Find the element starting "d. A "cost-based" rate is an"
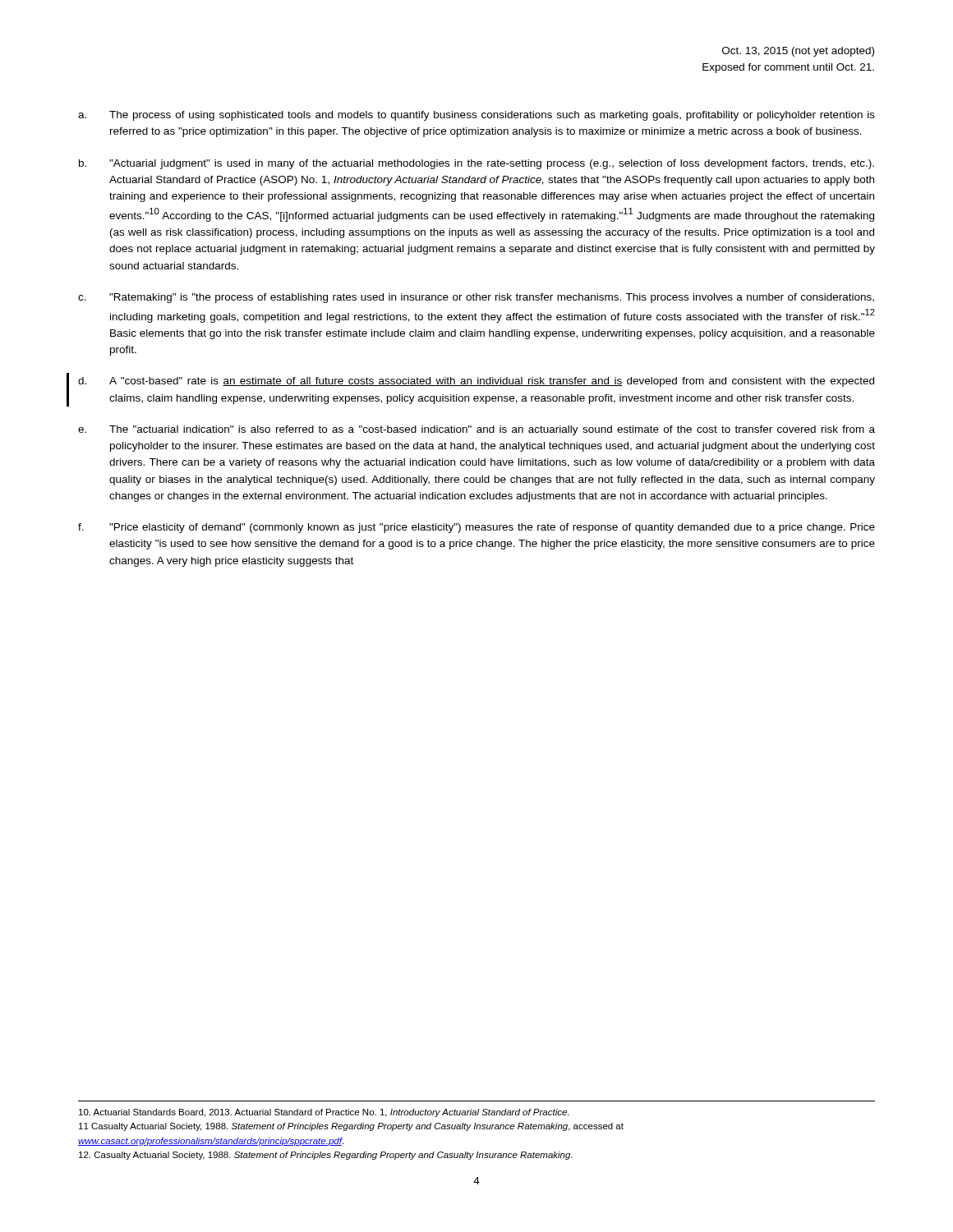This screenshot has height=1232, width=953. coord(476,390)
